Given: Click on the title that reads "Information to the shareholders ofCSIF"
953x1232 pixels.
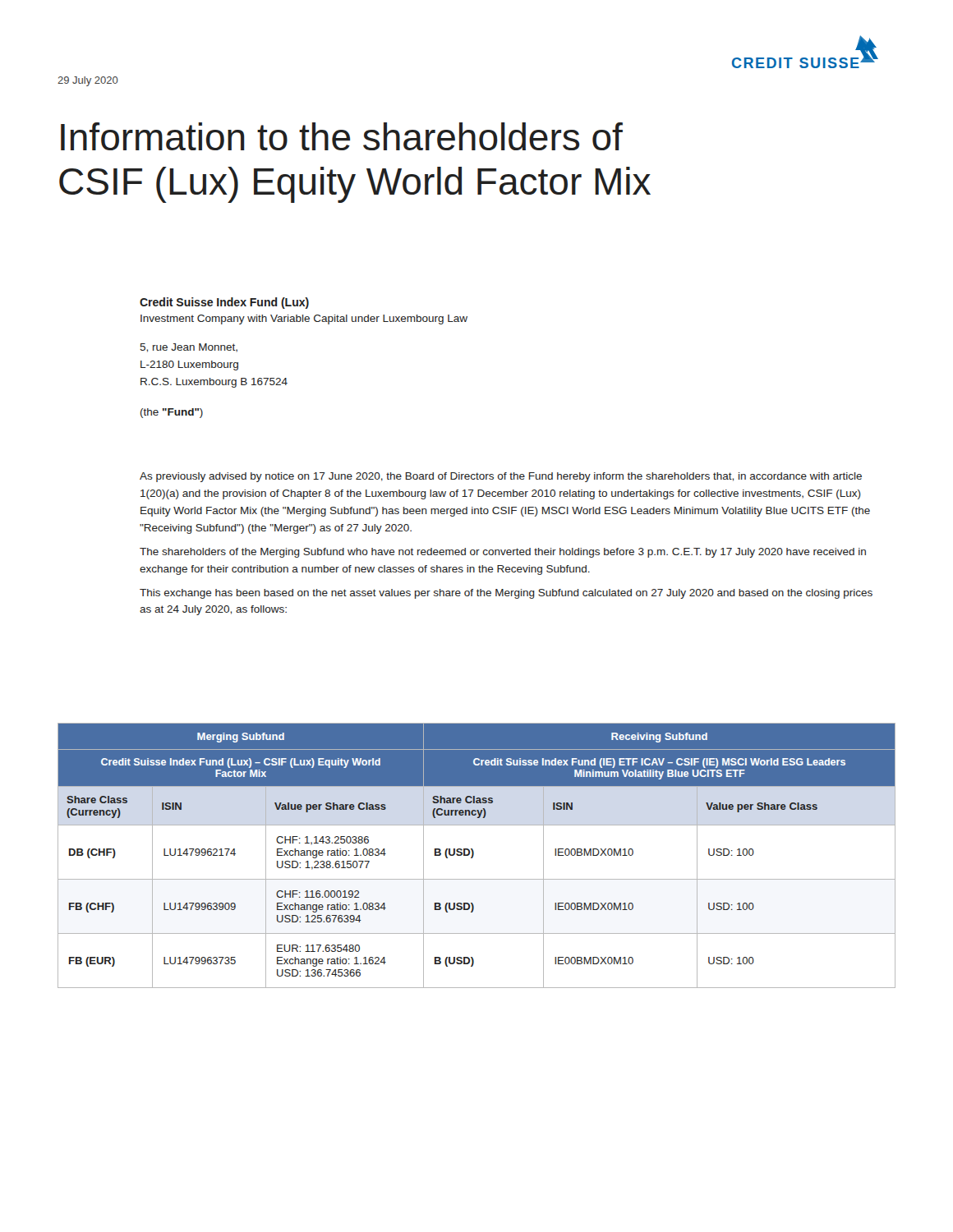Looking at the screenshot, I should point(476,160).
